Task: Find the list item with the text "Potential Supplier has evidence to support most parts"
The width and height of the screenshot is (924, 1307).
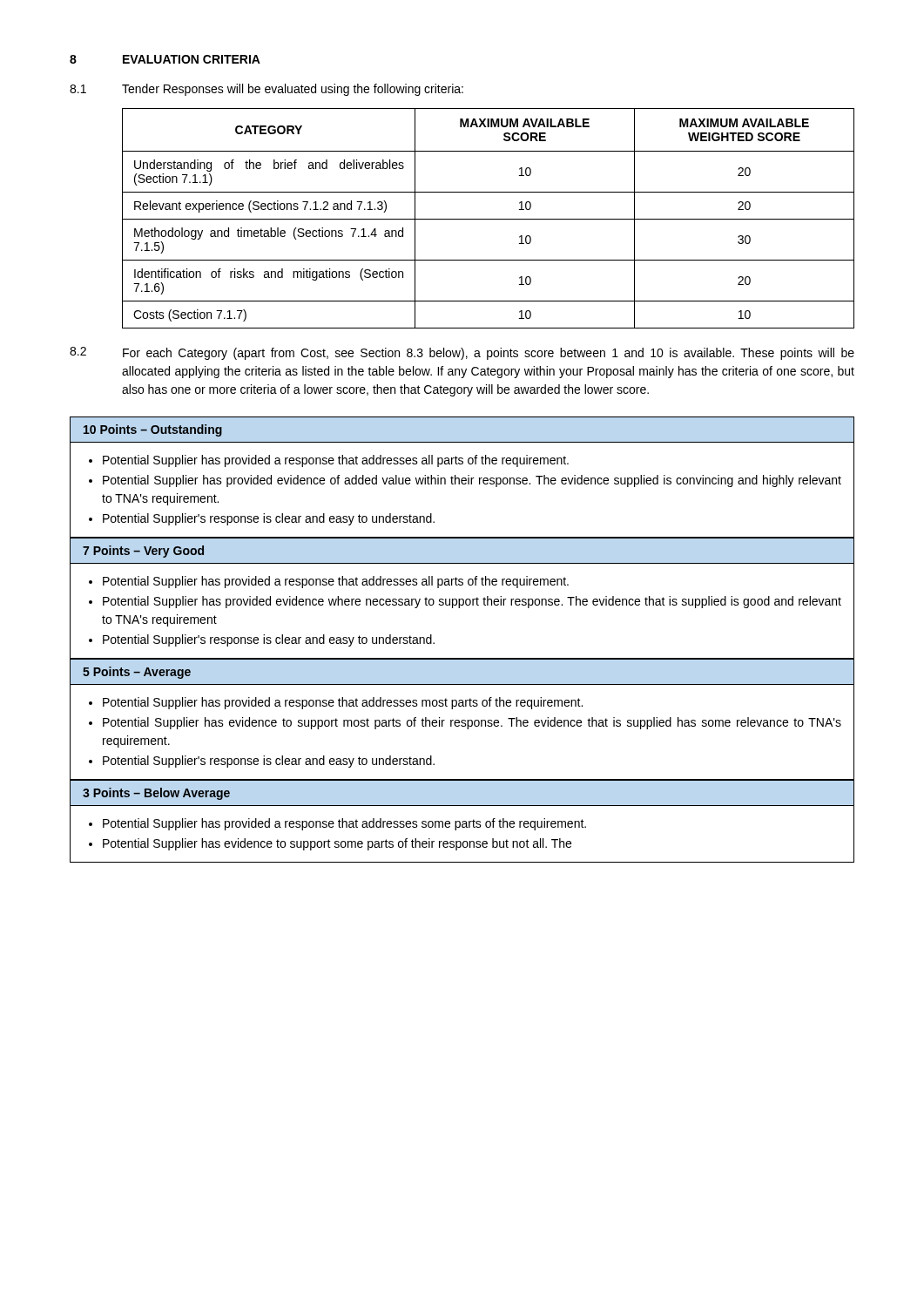Action: [x=472, y=731]
